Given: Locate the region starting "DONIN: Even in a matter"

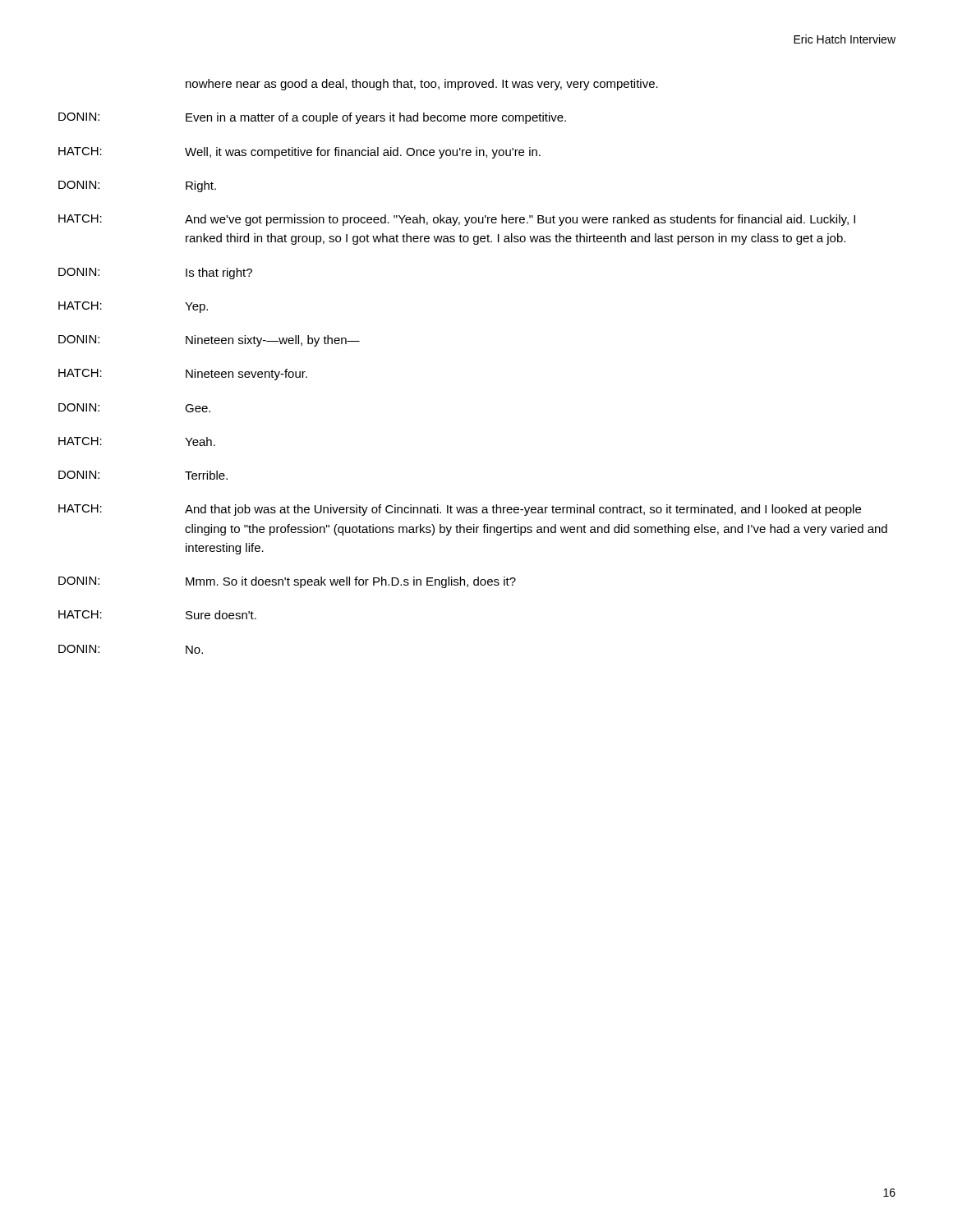Looking at the screenshot, I should tap(476, 117).
